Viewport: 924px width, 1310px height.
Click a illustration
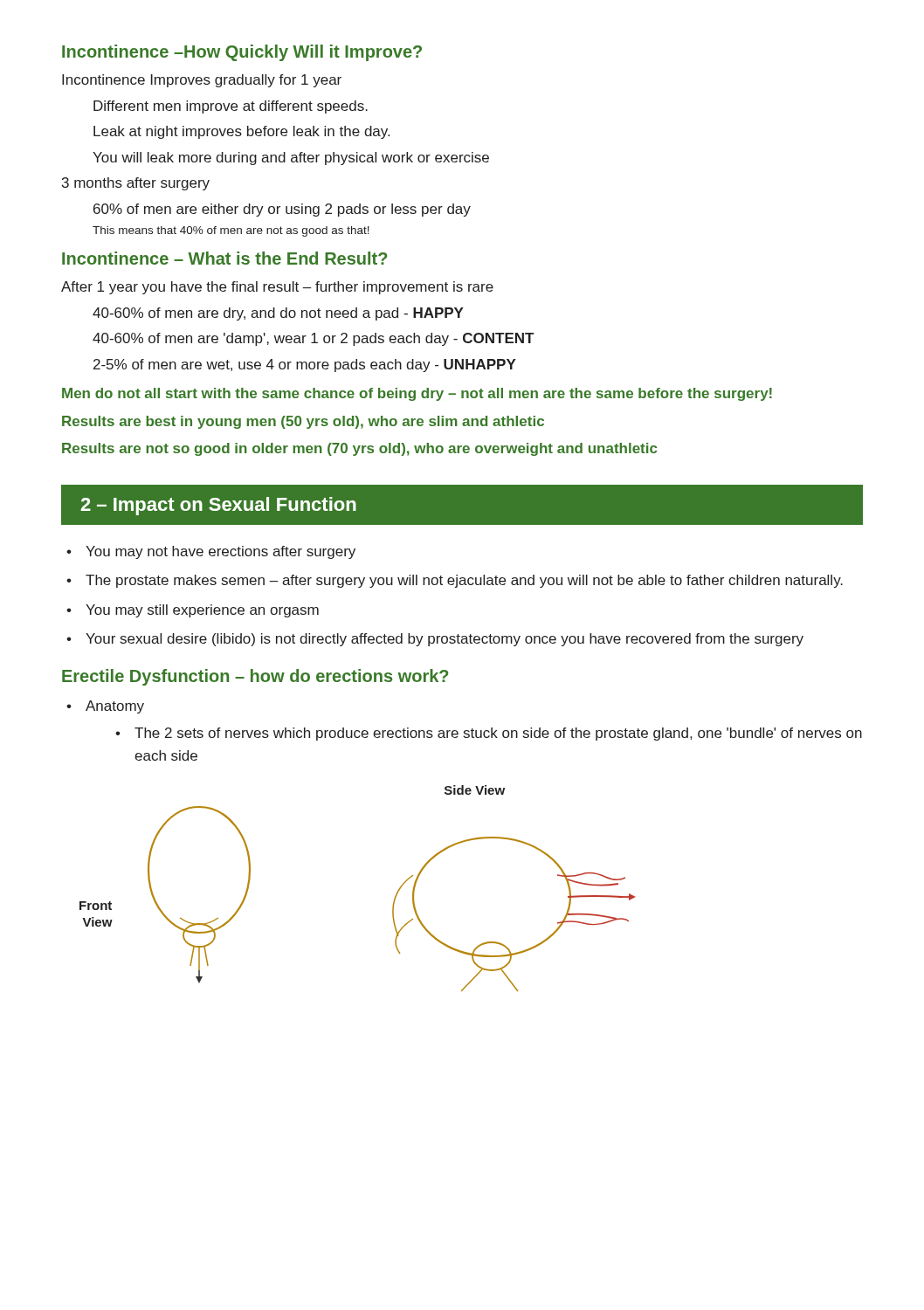pos(471,892)
